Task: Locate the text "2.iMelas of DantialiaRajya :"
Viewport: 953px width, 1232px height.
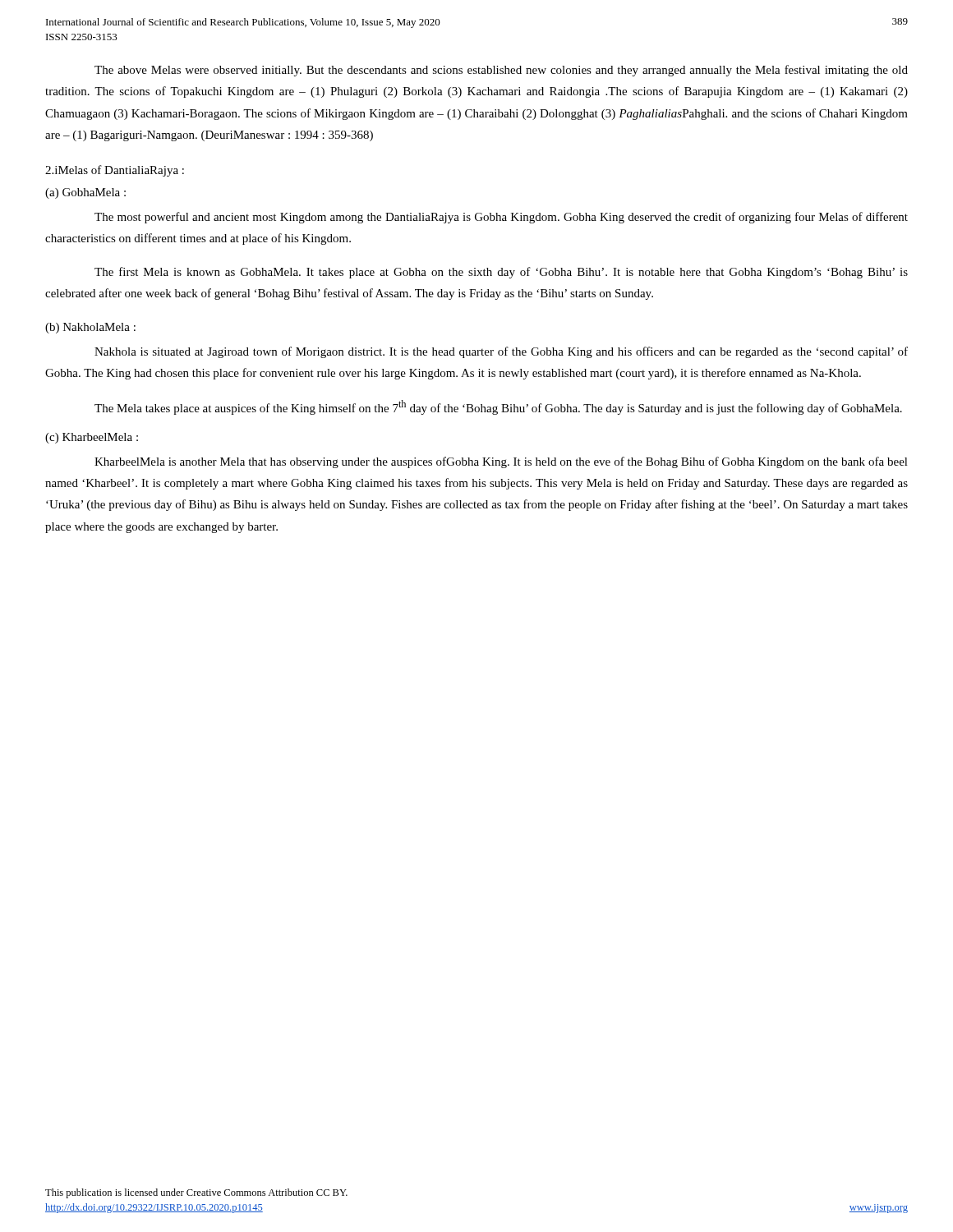Action: click(115, 170)
